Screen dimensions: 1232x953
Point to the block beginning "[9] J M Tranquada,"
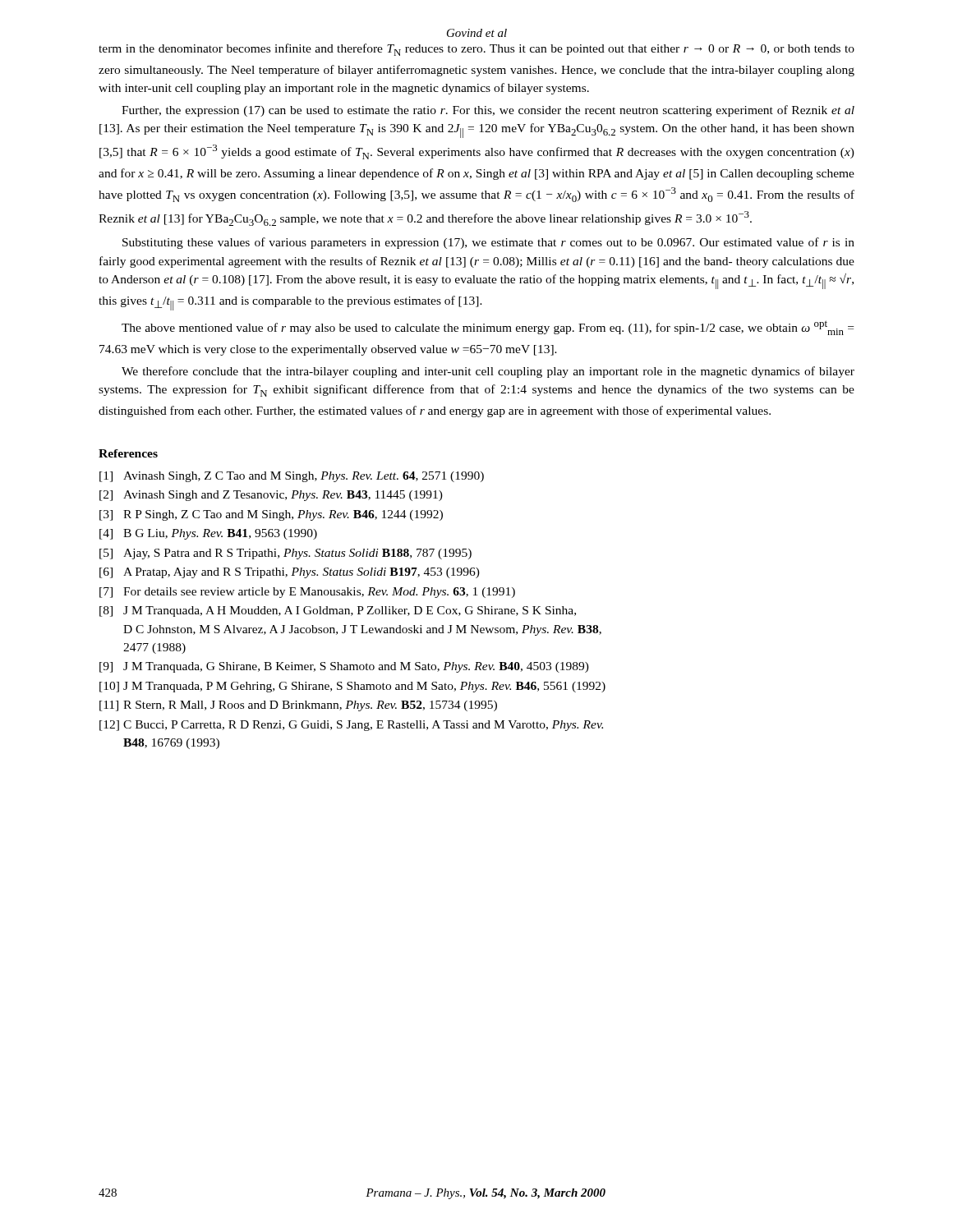[476, 667]
